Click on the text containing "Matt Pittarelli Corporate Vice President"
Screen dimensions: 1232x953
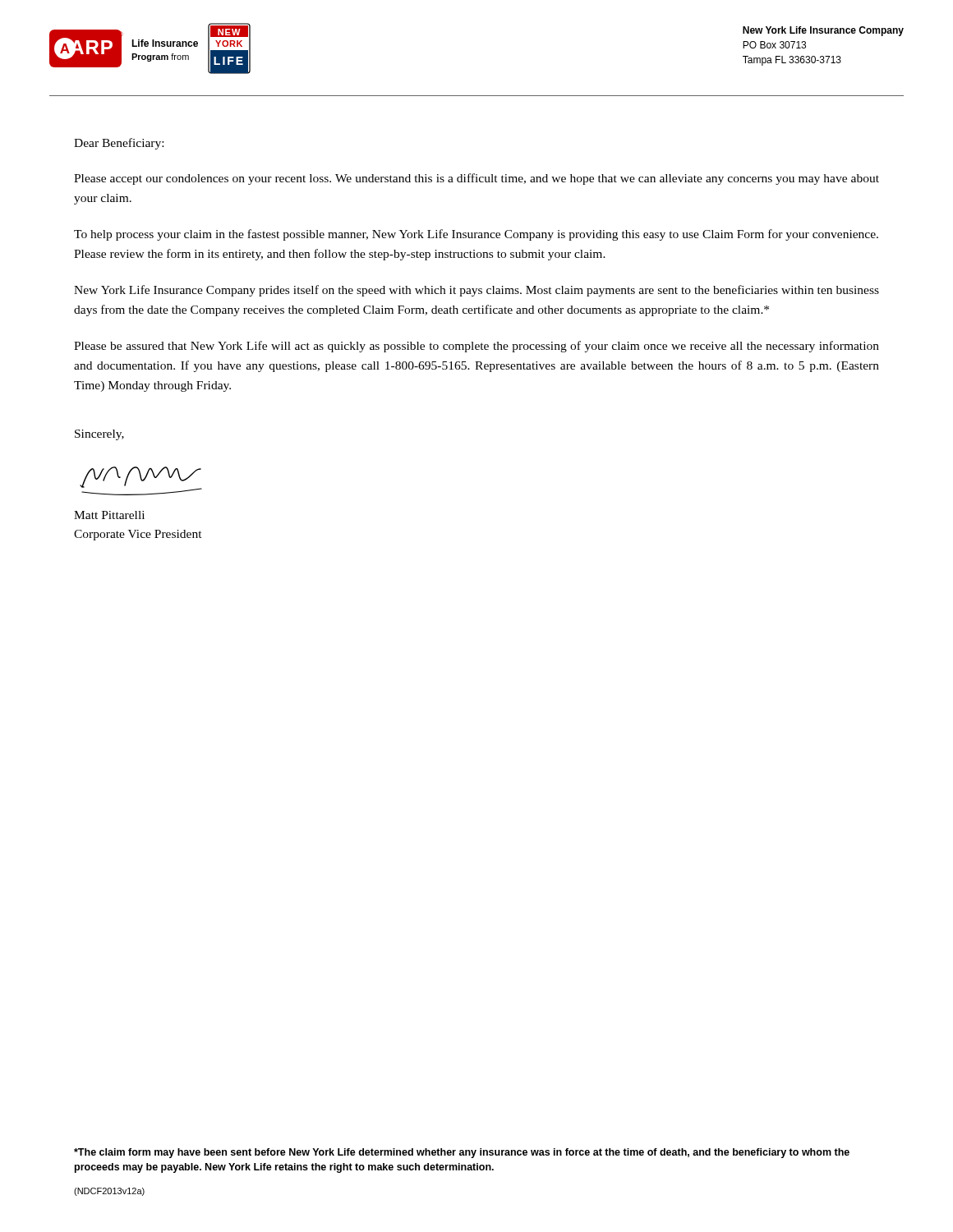click(x=138, y=524)
